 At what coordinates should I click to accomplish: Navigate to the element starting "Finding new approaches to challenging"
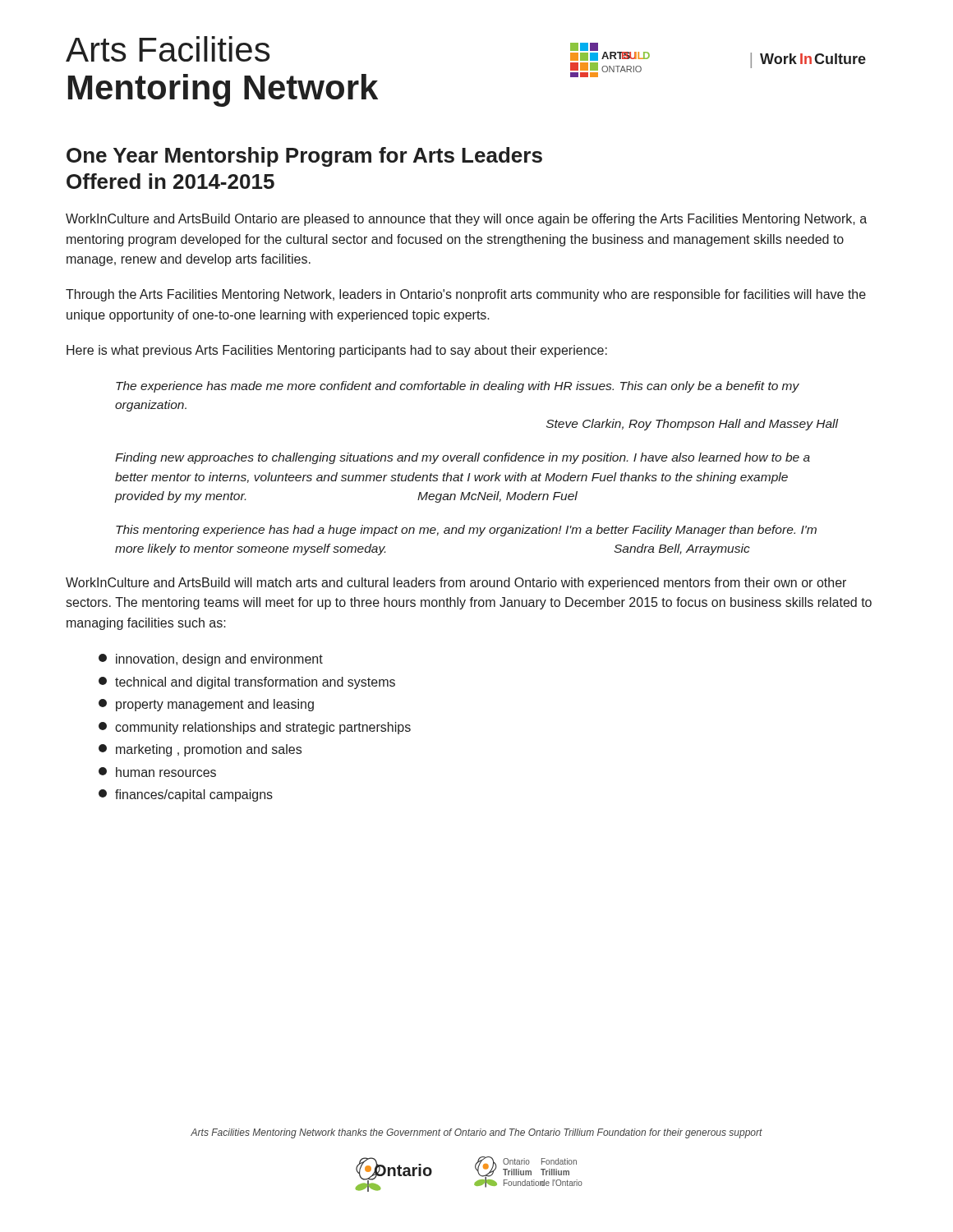(x=476, y=476)
